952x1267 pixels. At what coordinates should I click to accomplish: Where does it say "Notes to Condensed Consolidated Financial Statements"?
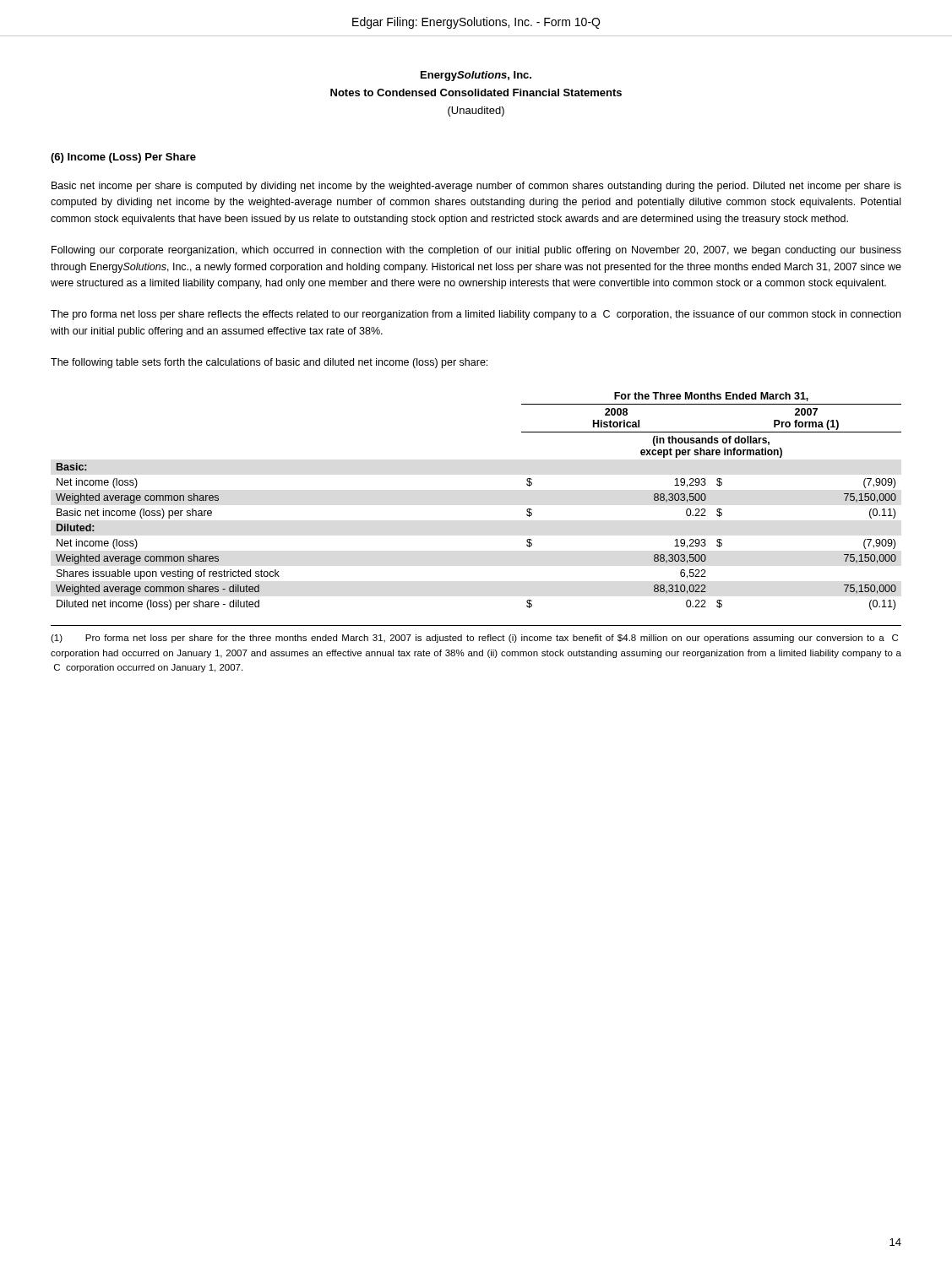tap(476, 92)
